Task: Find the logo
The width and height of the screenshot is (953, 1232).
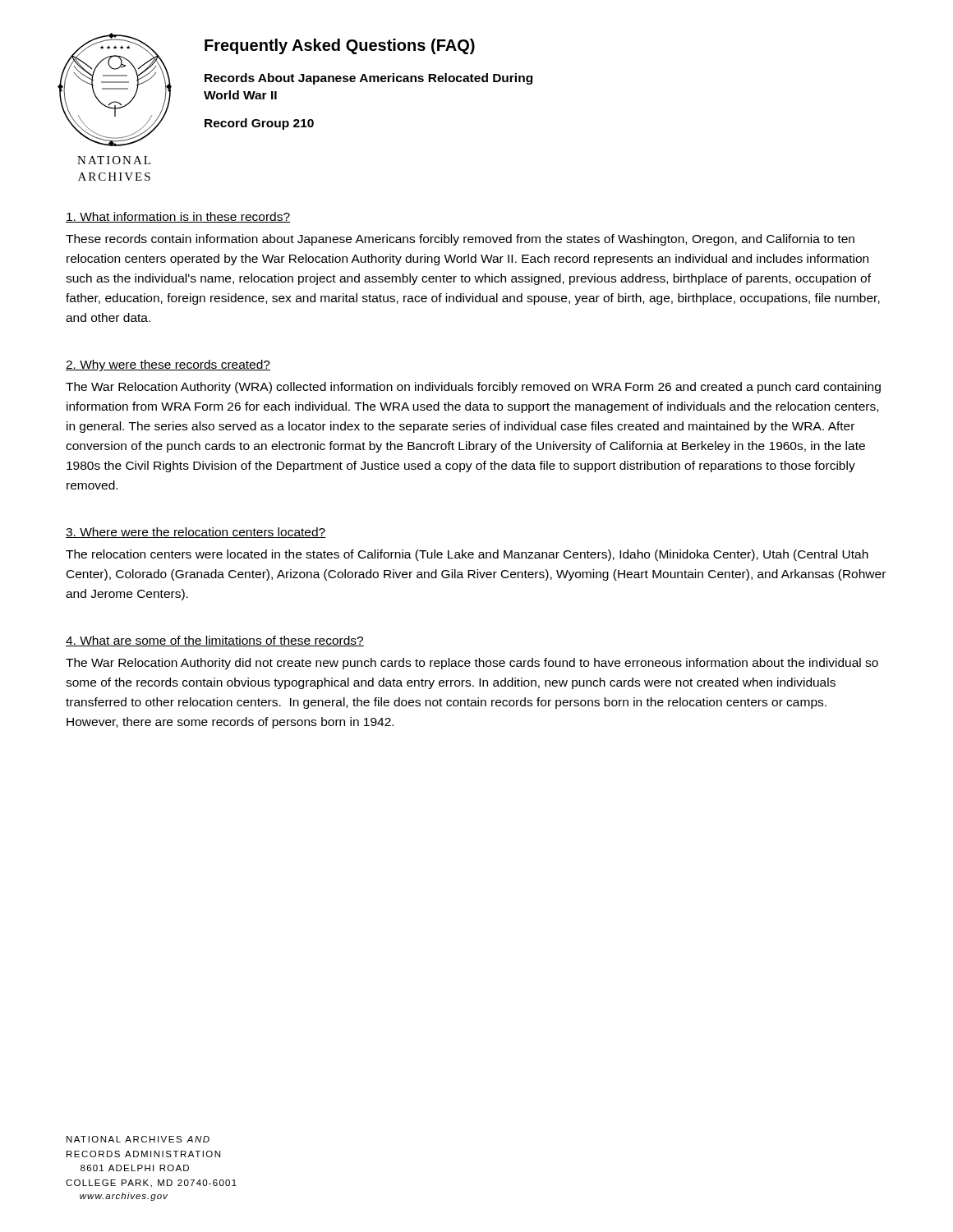Action: coord(115,109)
